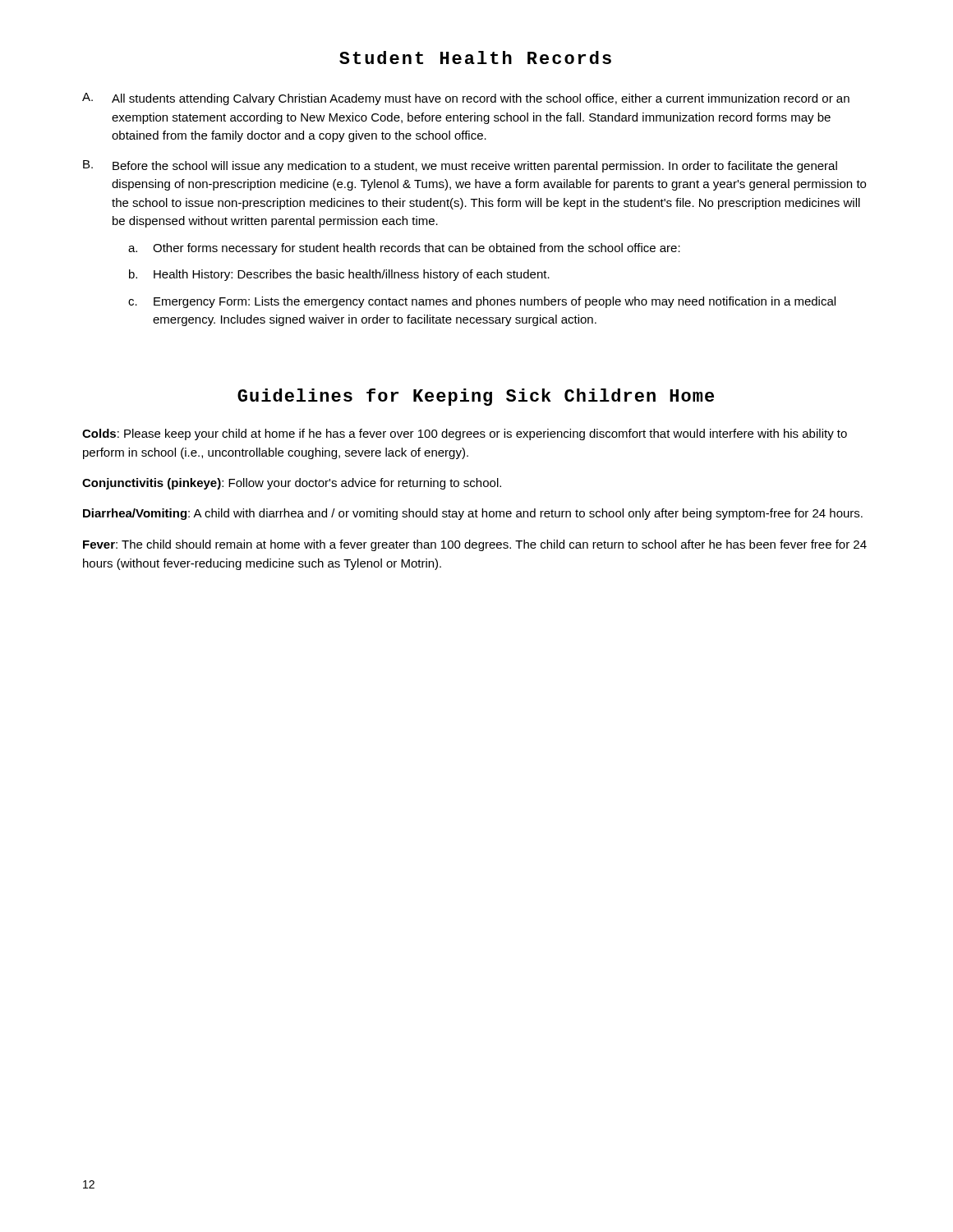Locate the region starting "b. Health History: Describes the basic health/illness history"
Screen dimensions: 1232x953
tap(500, 274)
